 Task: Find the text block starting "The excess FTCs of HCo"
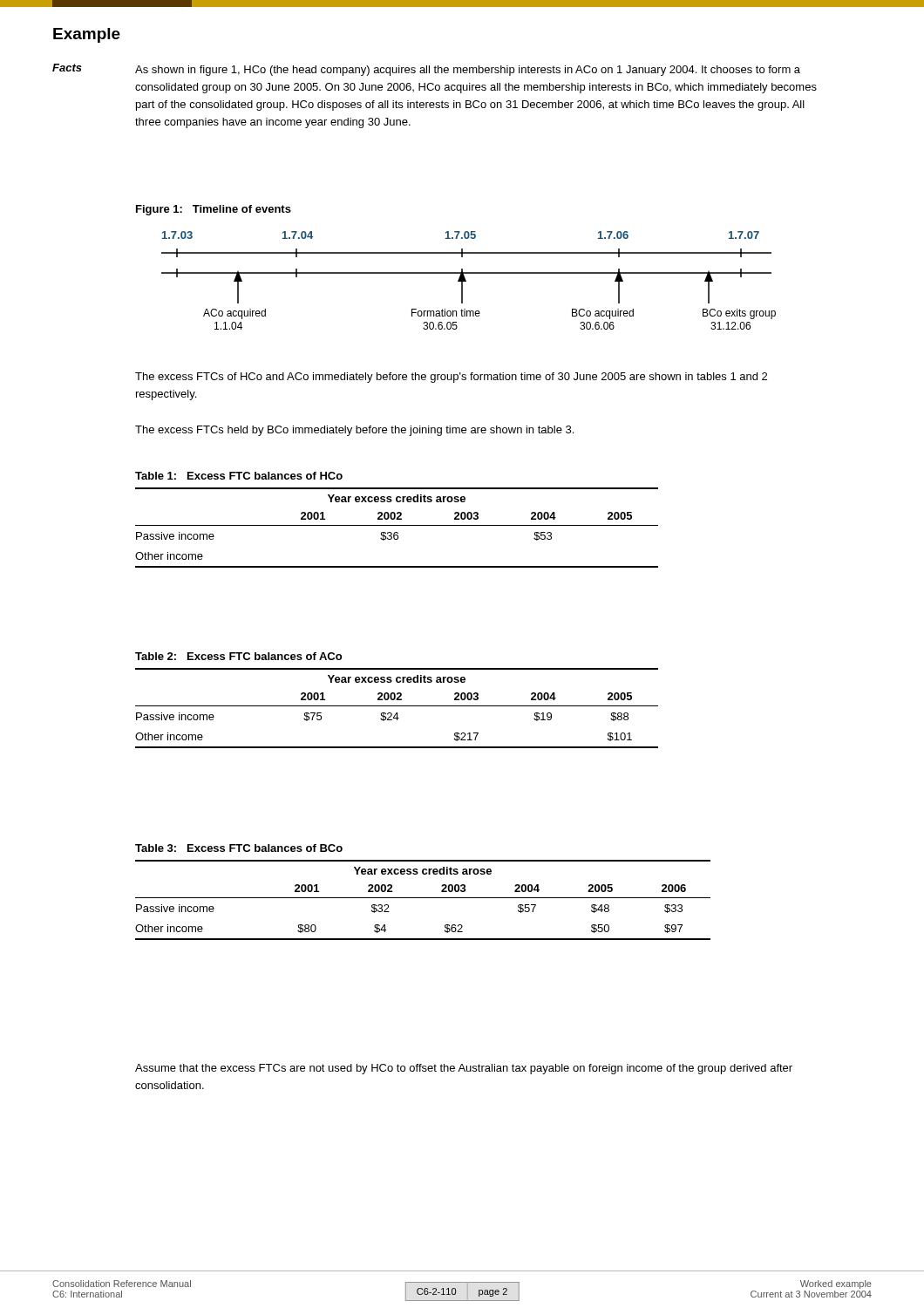click(x=451, y=385)
